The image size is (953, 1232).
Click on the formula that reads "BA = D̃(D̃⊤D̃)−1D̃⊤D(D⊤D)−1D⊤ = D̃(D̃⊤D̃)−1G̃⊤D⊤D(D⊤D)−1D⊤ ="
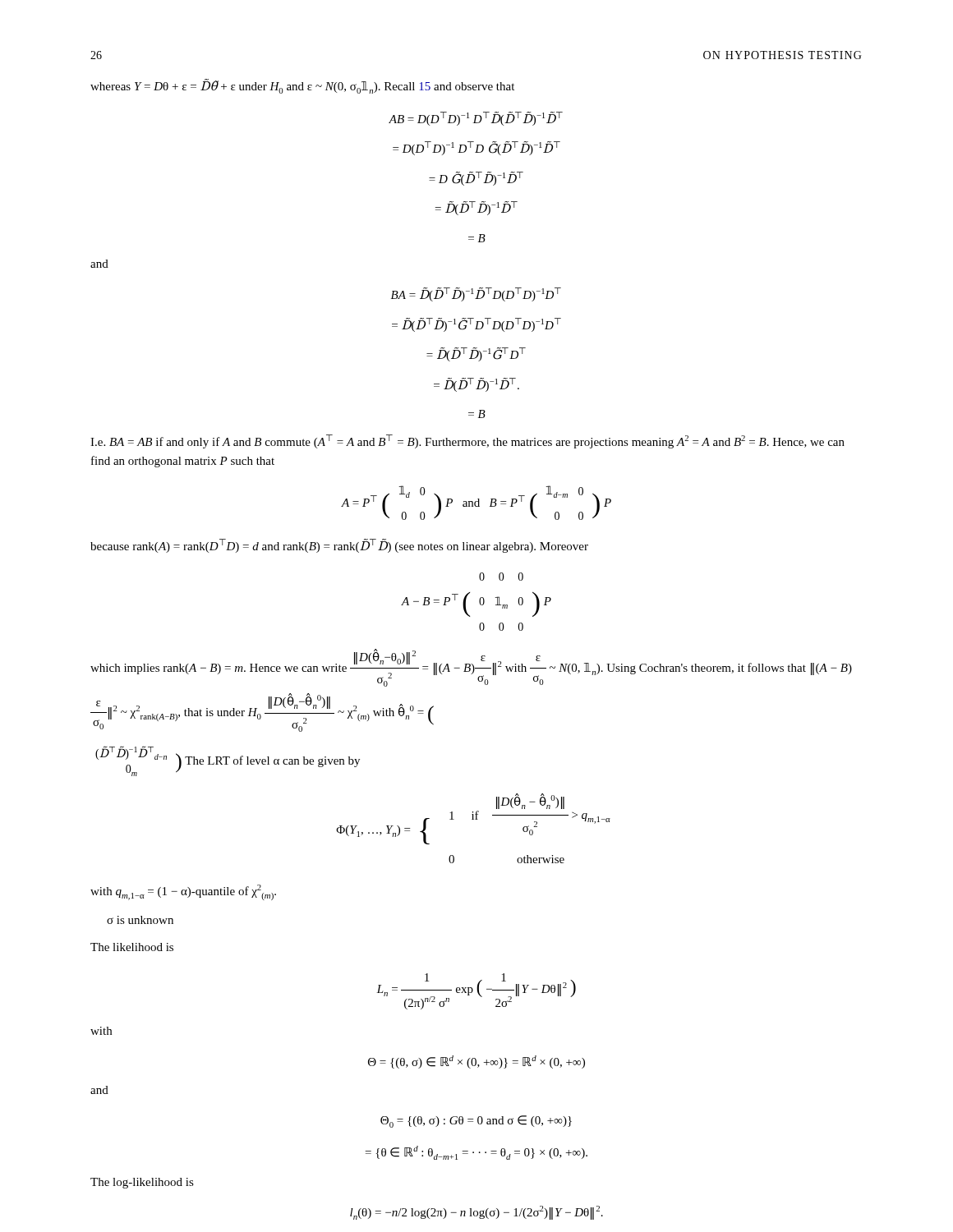(x=476, y=355)
